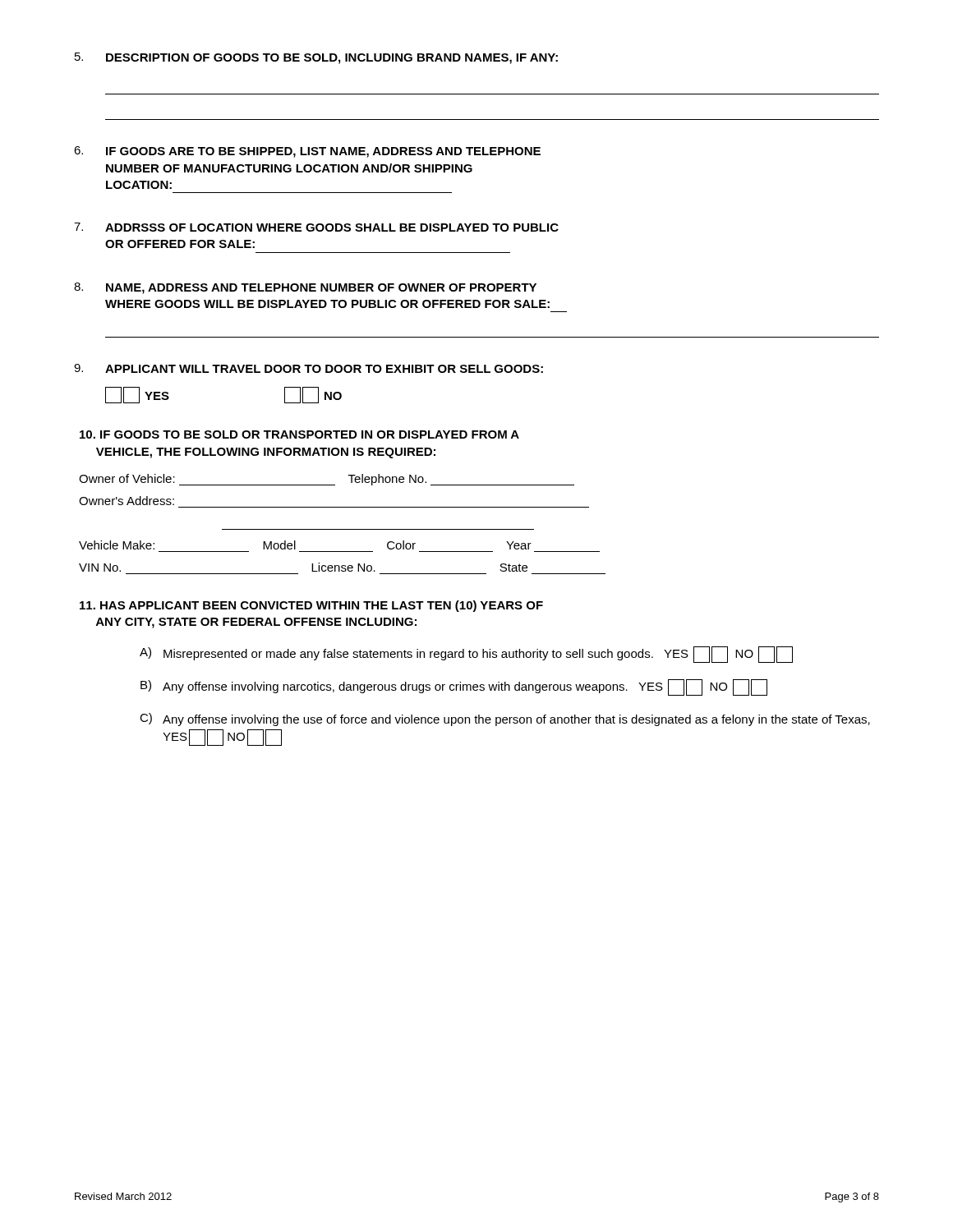The width and height of the screenshot is (953, 1232).
Task: Locate the block of text that opens with "C) Any offense involving the use"
Action: tap(509, 728)
